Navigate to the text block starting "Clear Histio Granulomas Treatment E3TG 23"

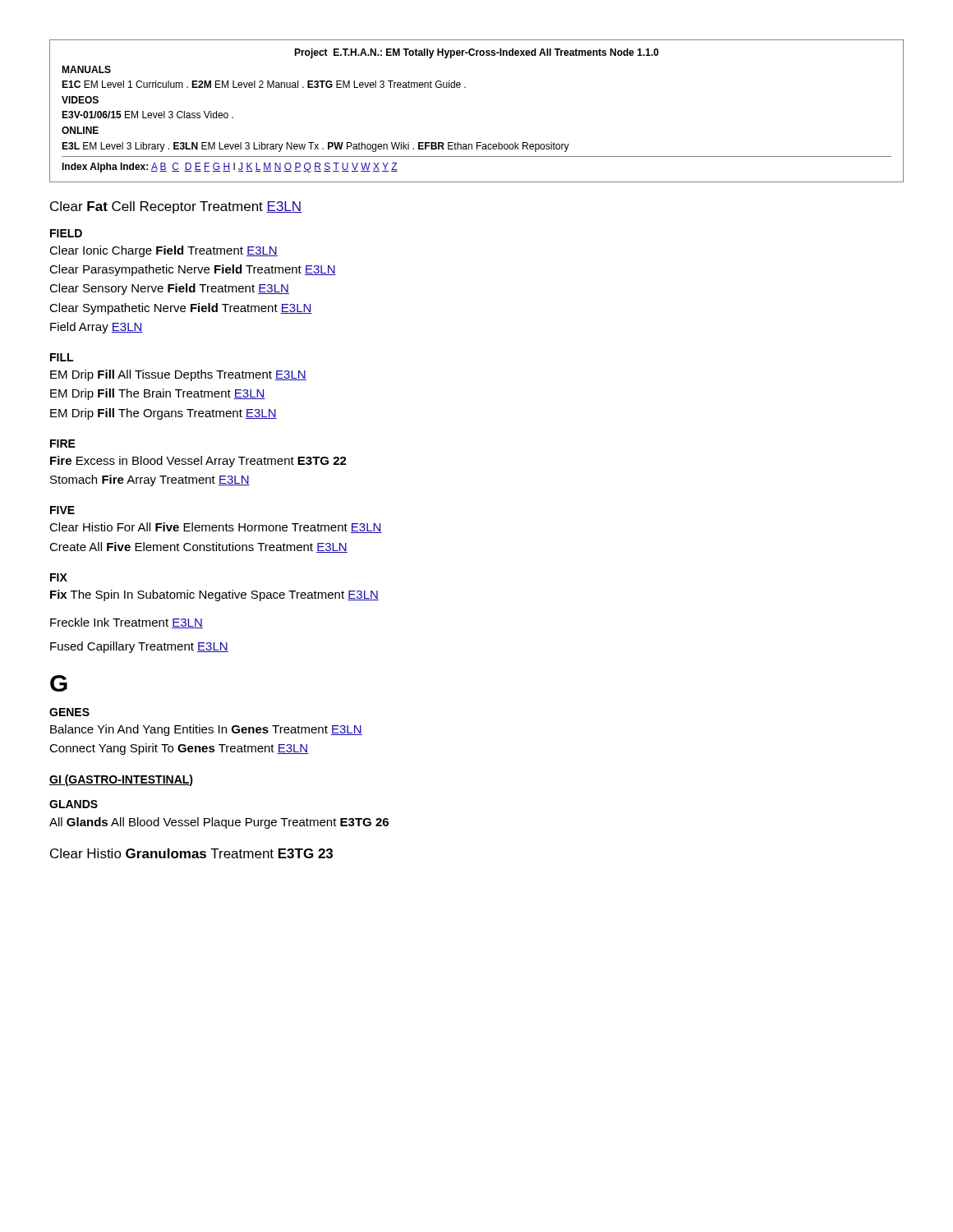[191, 854]
